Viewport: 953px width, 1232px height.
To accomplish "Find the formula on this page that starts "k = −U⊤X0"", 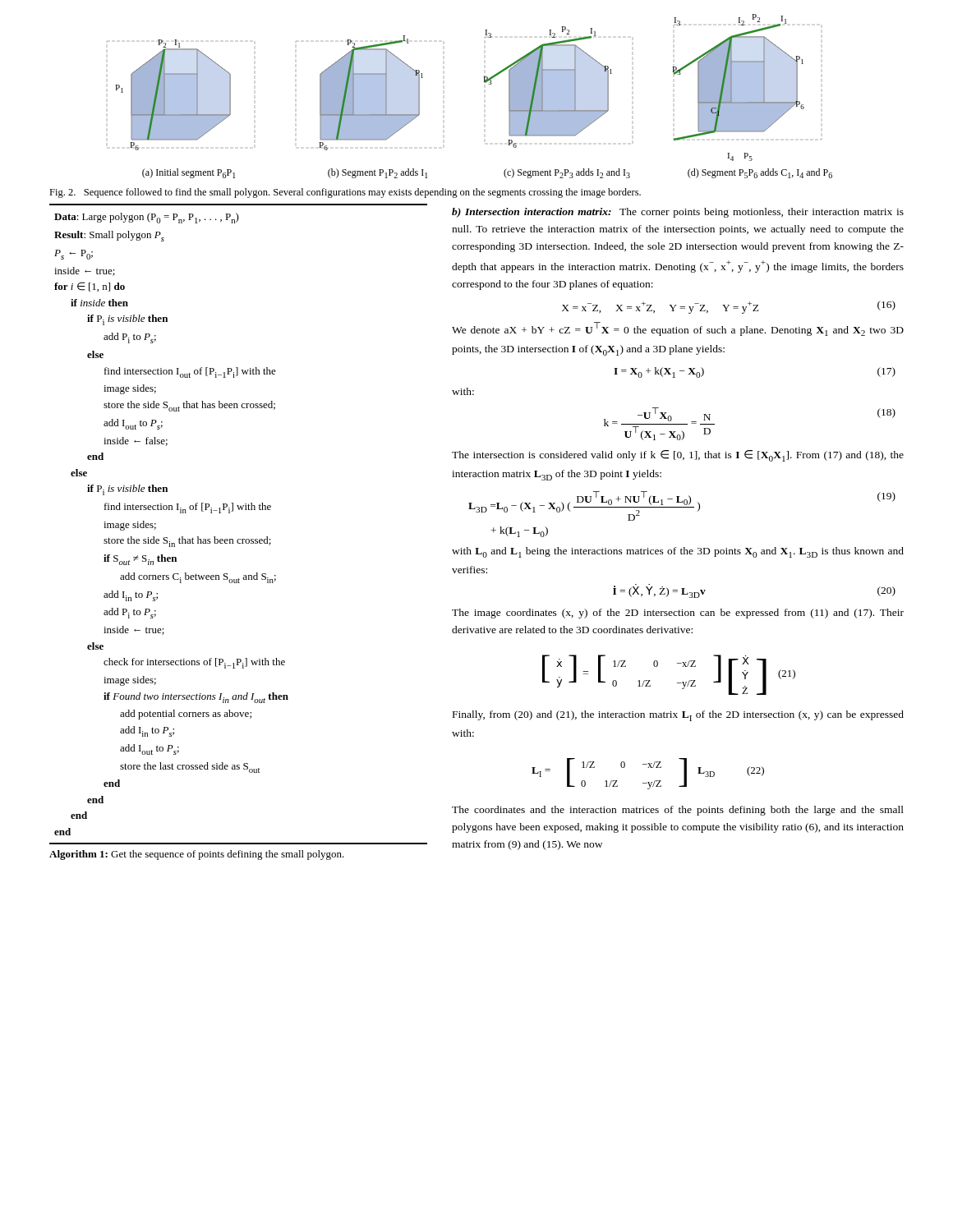I will pyautogui.click(x=654, y=424).
